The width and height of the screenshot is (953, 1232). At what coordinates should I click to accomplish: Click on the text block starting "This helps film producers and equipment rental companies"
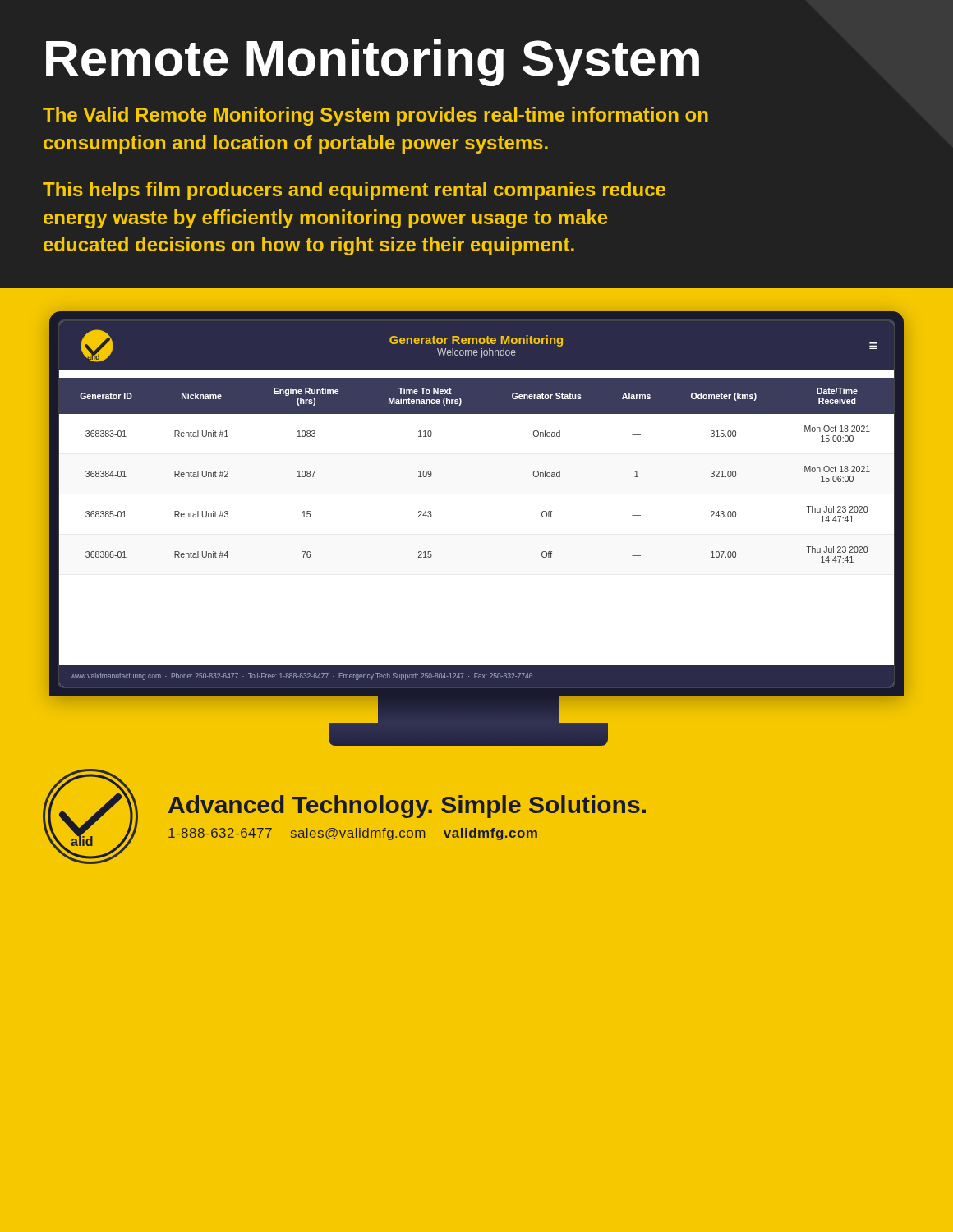tap(363, 217)
